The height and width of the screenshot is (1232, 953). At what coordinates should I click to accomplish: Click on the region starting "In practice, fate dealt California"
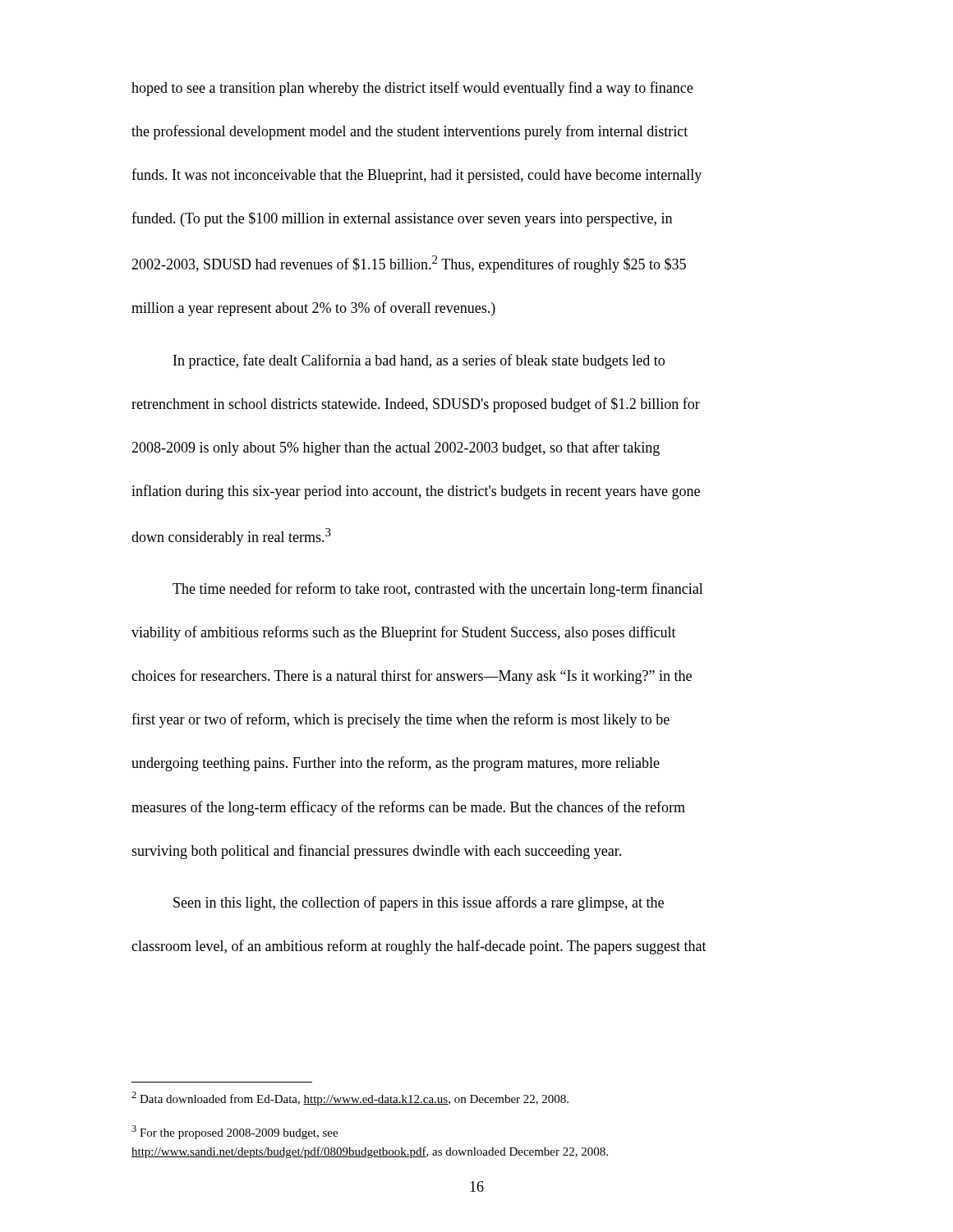coord(476,449)
